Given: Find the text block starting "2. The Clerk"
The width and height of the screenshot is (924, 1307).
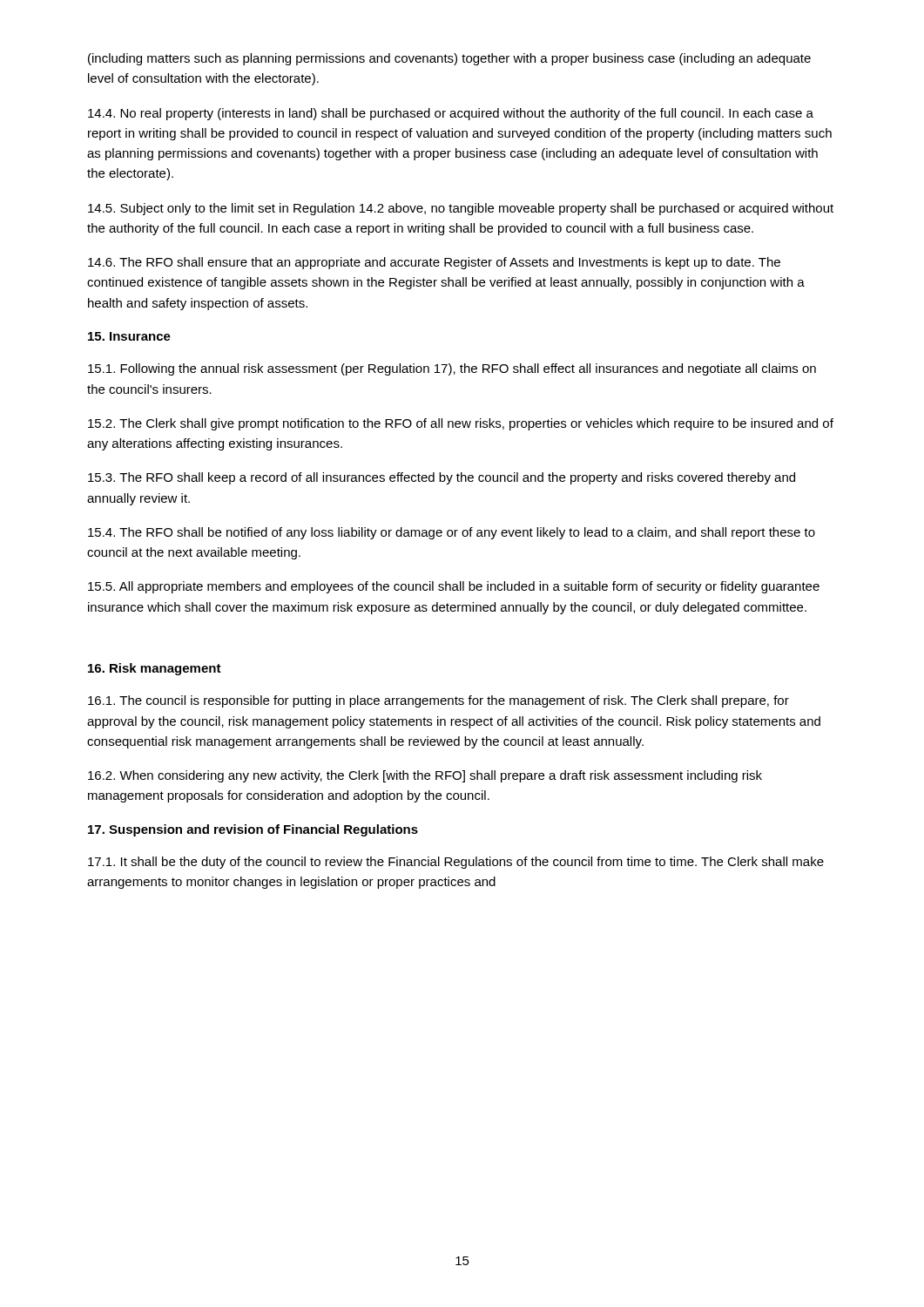Looking at the screenshot, I should point(460,433).
